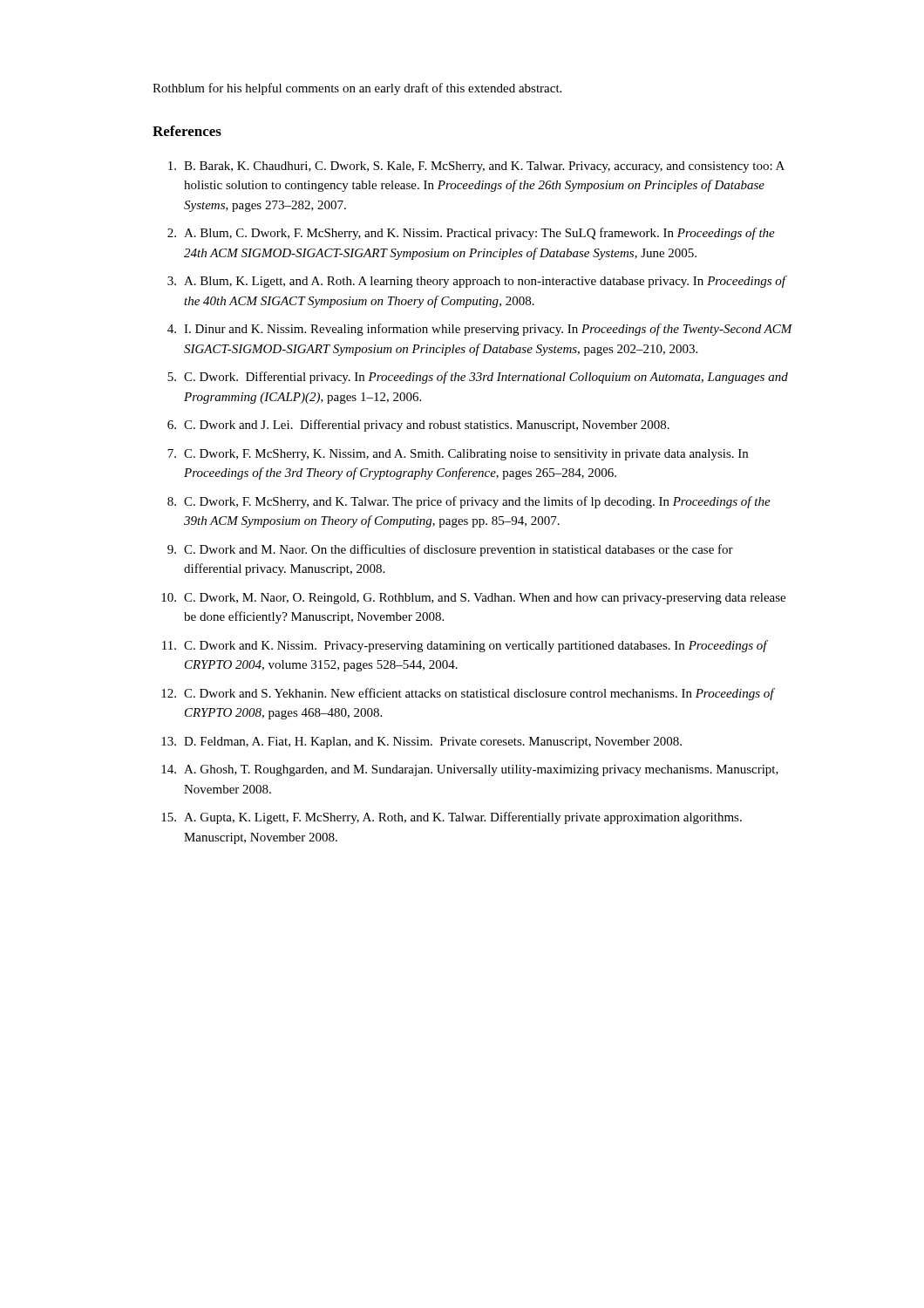This screenshot has height=1308, width=924.
Task: Find the region starting "3. A. Blum, K. Ligett, and A. Roth."
Action: [473, 291]
